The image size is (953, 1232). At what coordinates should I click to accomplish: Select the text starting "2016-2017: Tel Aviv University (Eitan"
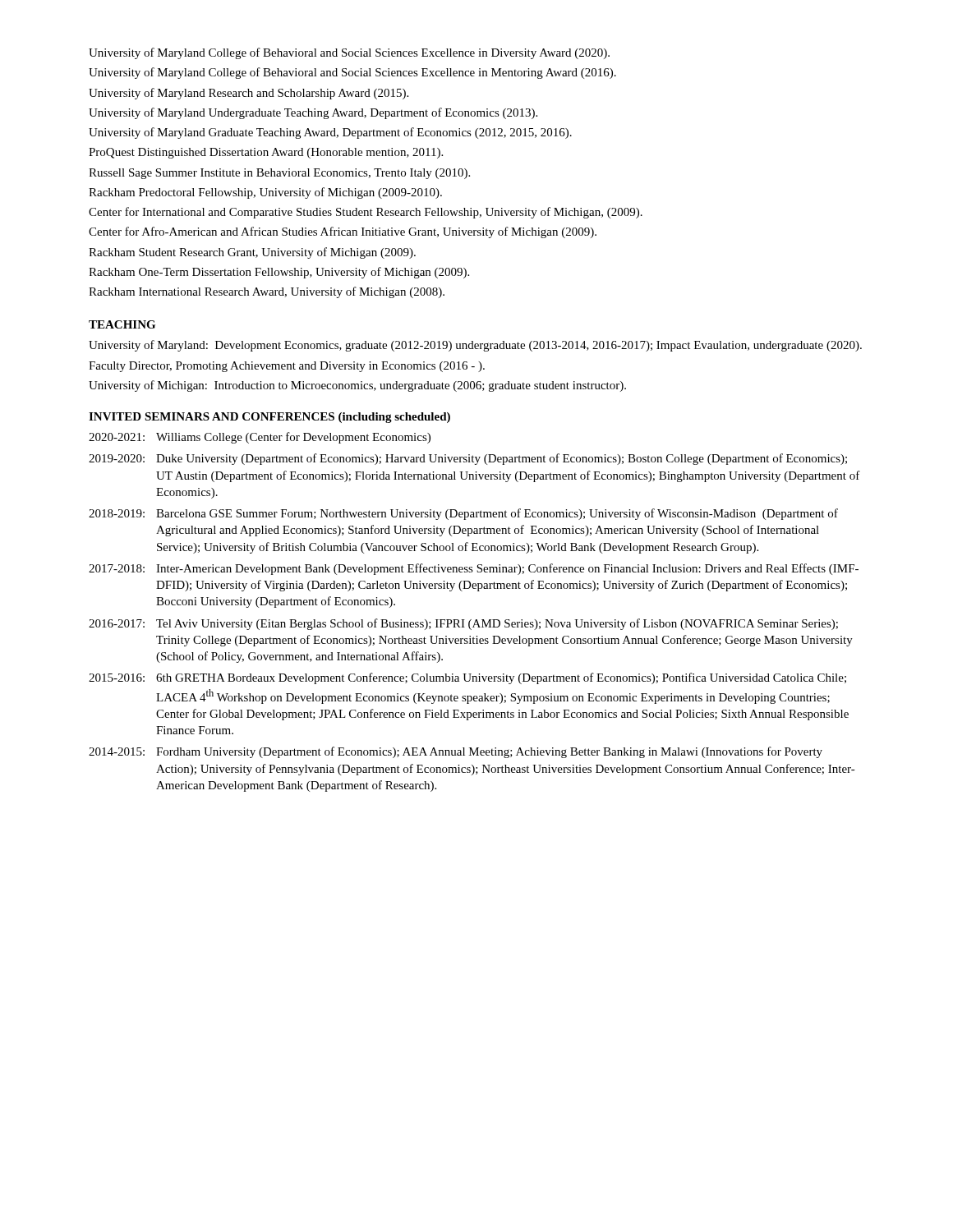coord(476,640)
